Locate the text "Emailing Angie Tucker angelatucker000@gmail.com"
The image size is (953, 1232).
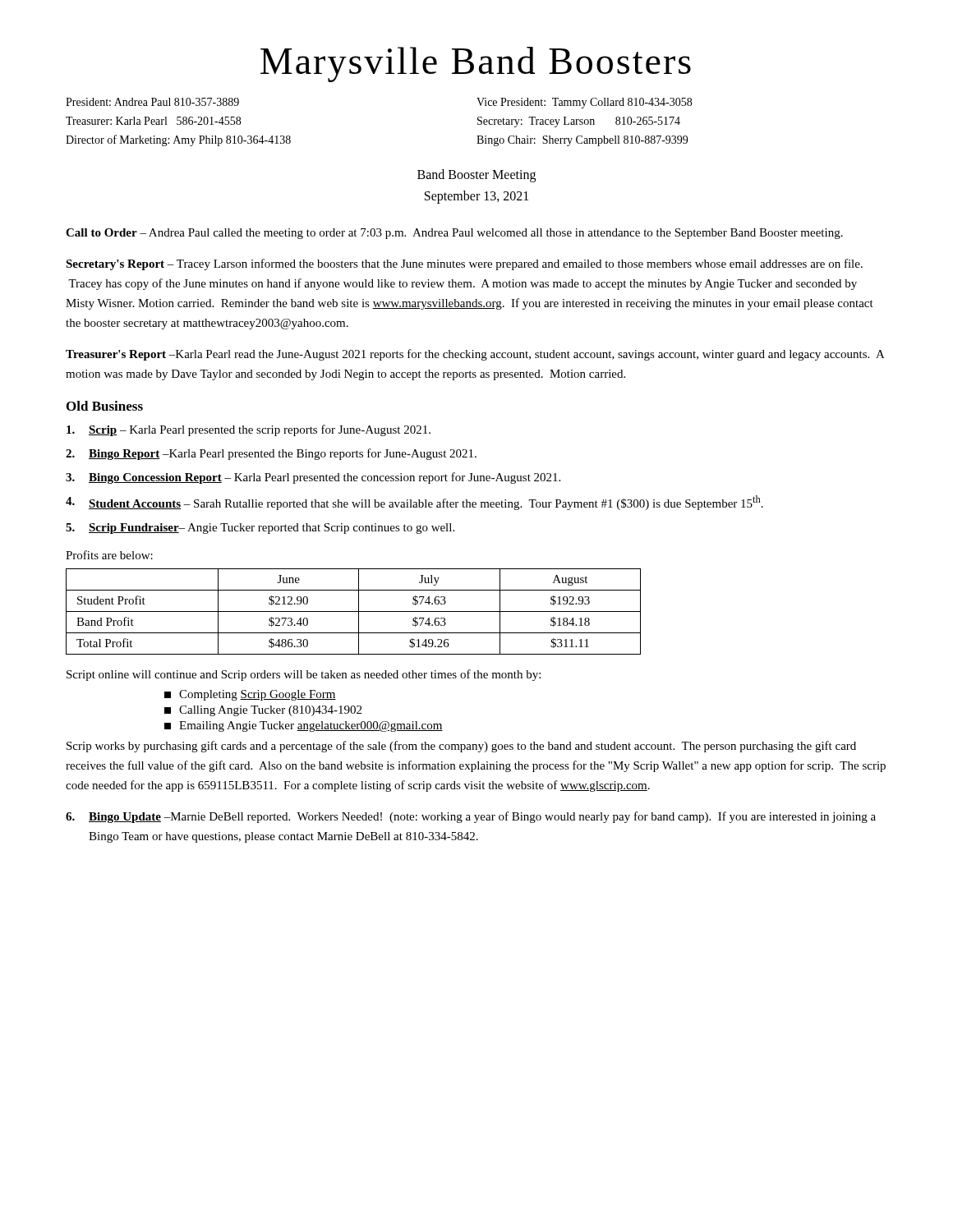(303, 726)
